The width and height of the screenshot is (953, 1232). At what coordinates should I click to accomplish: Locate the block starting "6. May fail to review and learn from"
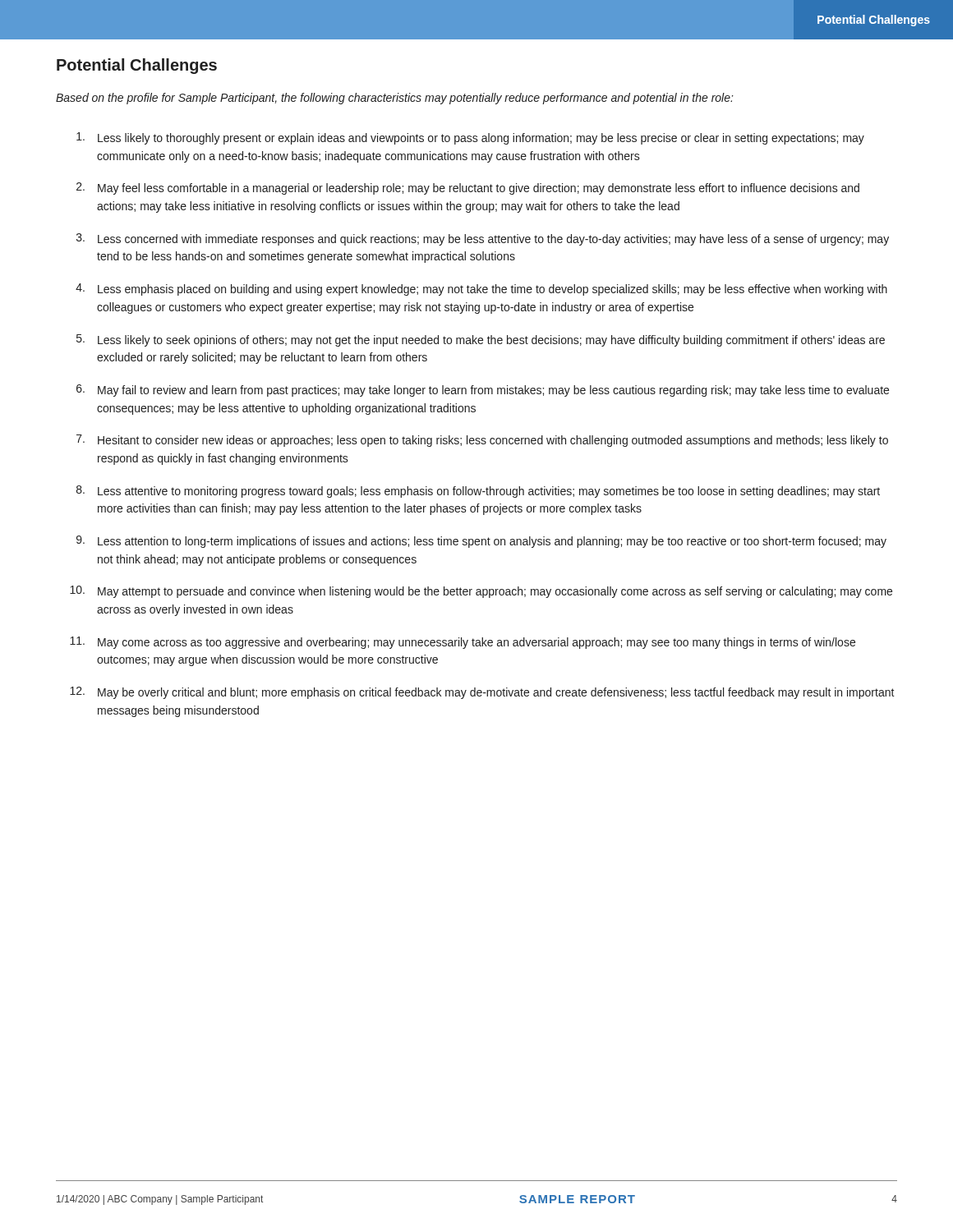click(x=476, y=400)
